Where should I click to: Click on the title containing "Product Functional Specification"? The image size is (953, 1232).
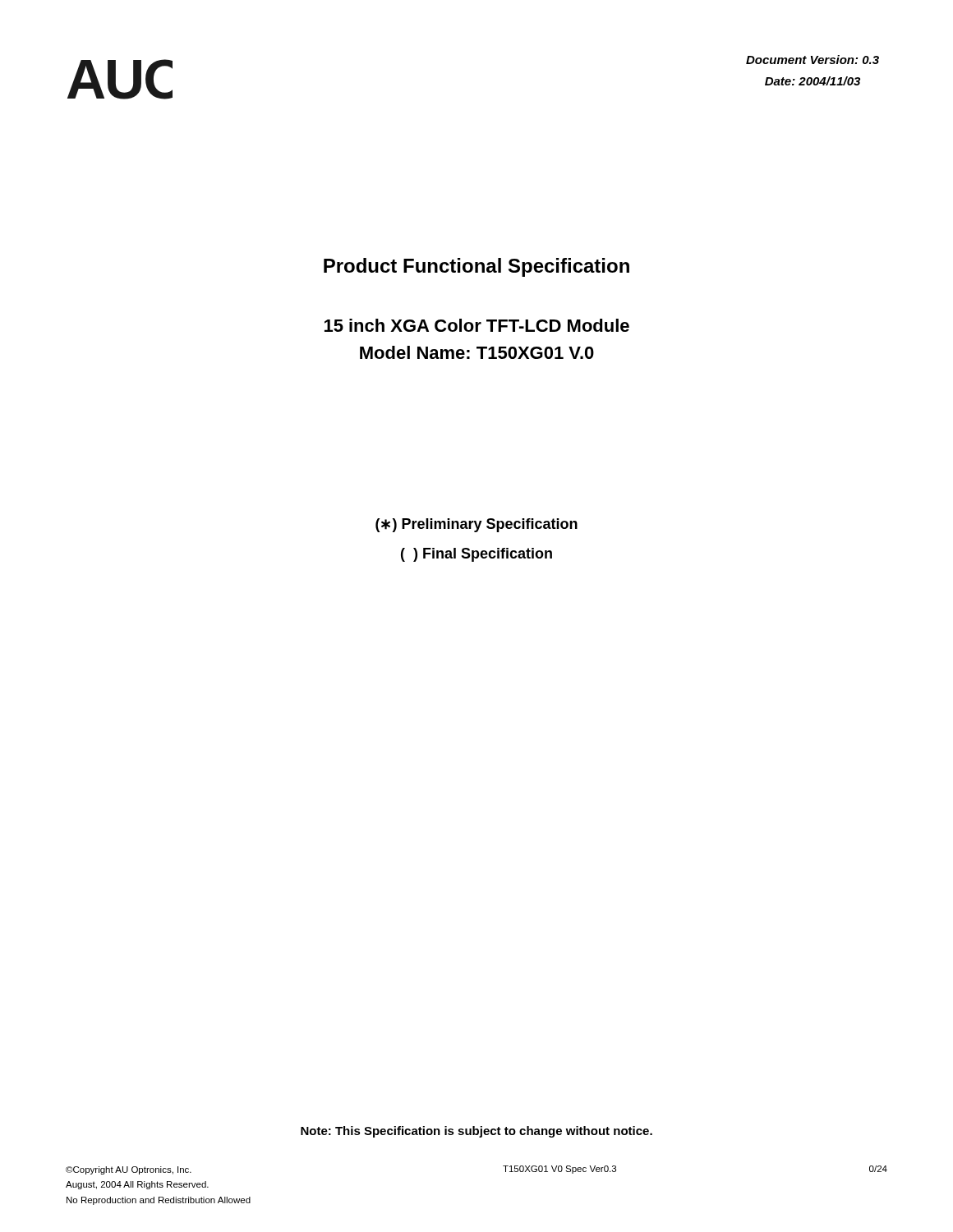pyautogui.click(x=476, y=266)
